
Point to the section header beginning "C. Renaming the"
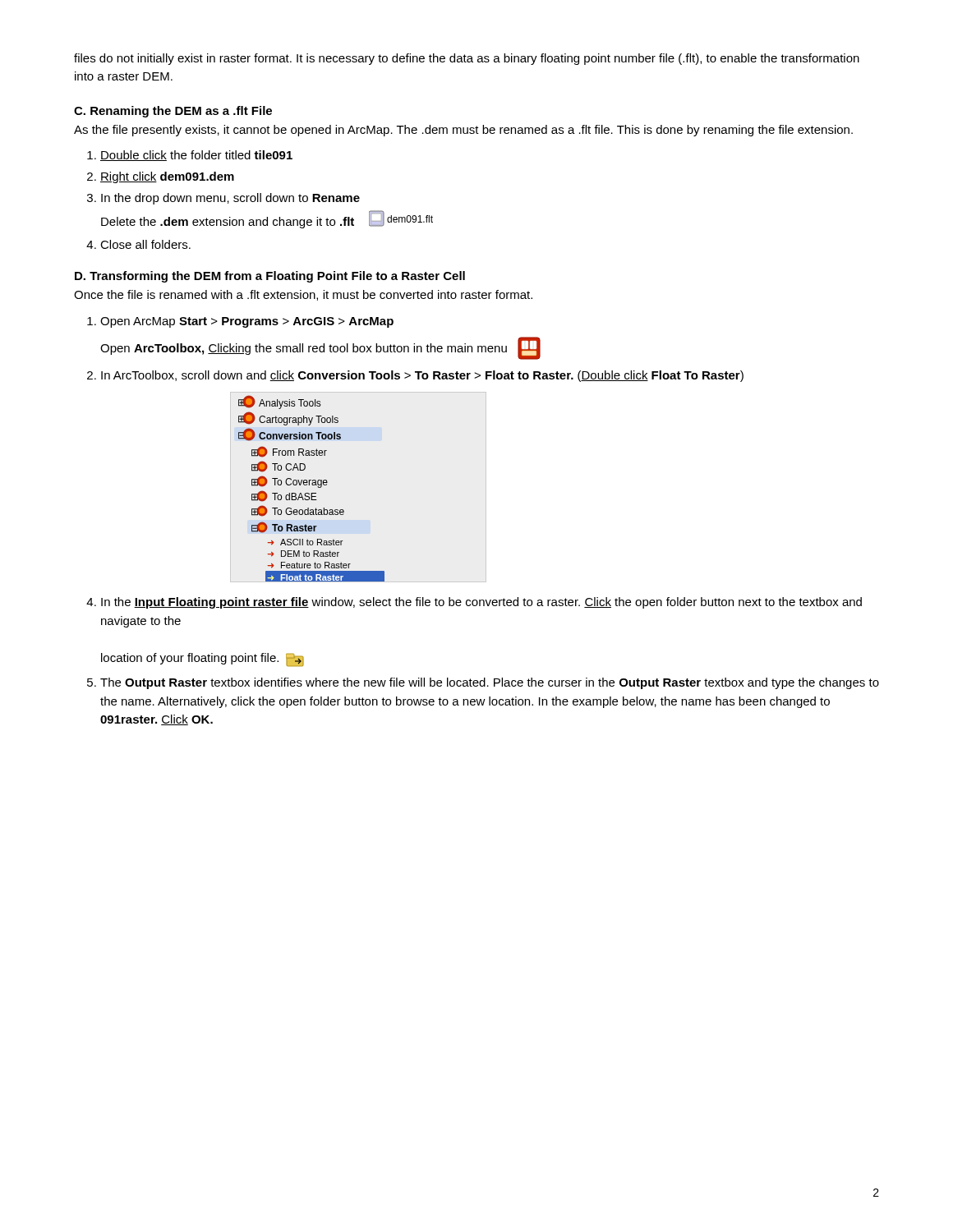click(173, 110)
